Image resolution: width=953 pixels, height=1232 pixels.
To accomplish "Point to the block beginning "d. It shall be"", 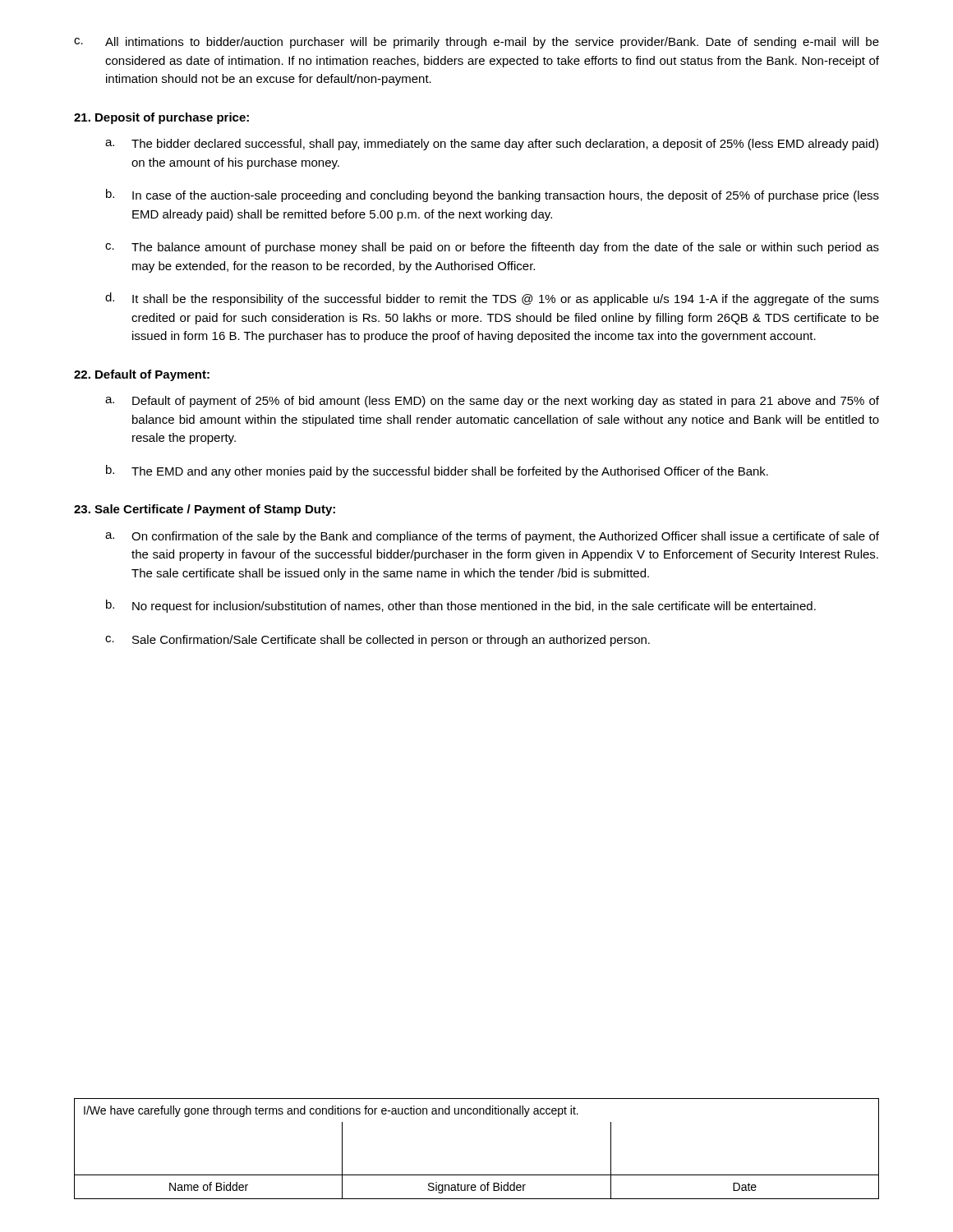I will pyautogui.click(x=492, y=318).
